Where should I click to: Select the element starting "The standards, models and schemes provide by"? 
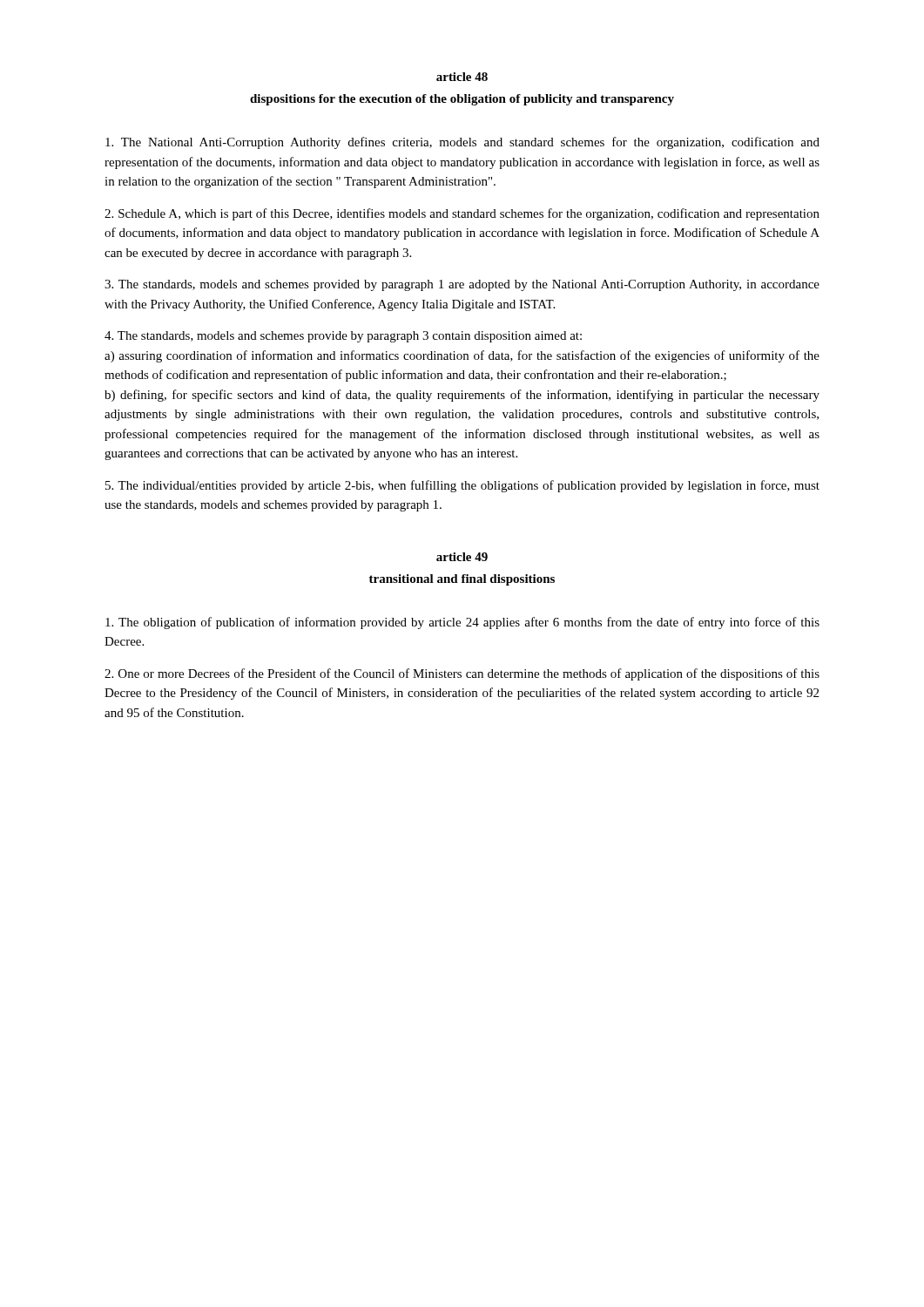[462, 394]
